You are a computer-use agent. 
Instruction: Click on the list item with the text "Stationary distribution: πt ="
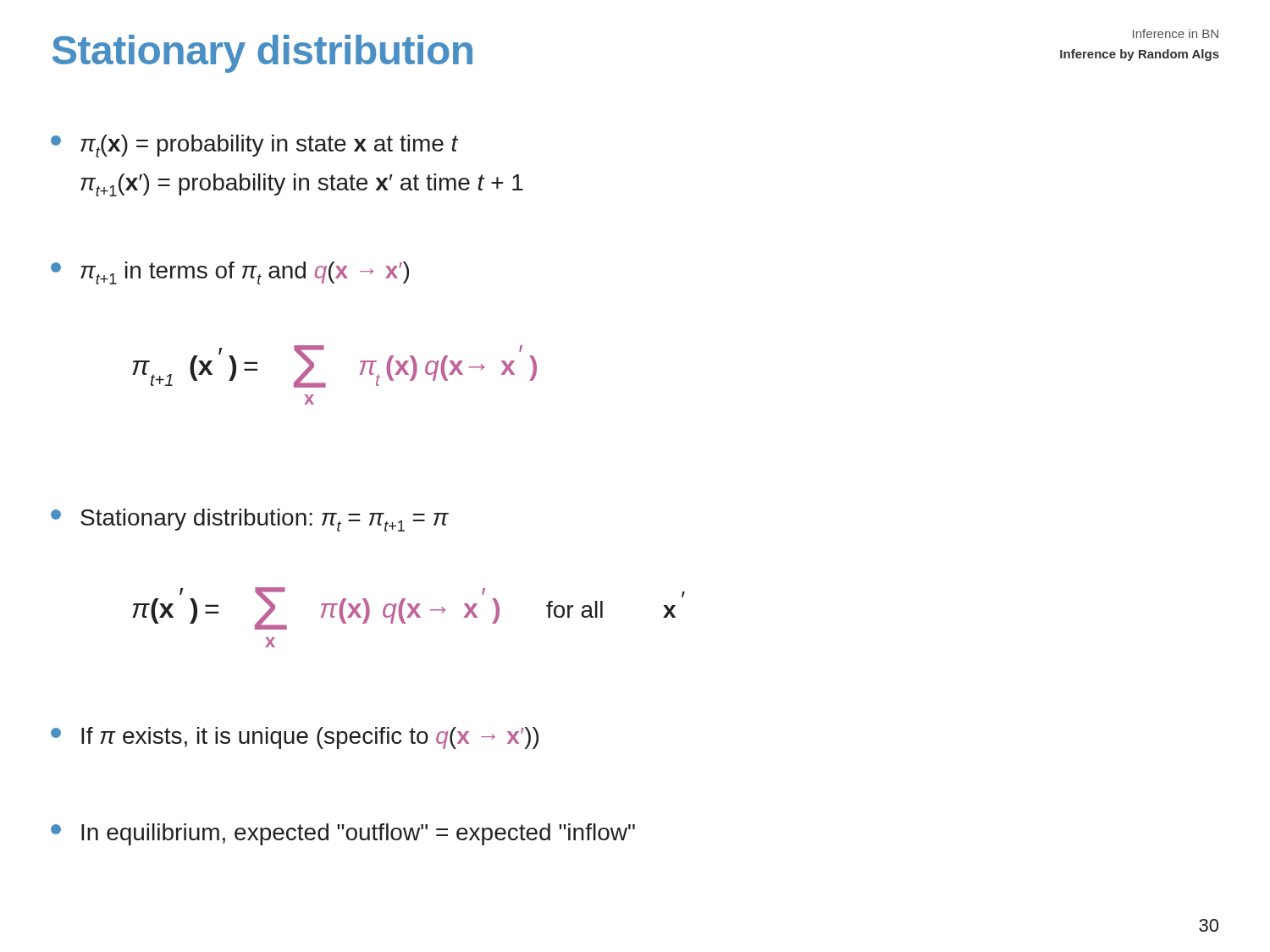250,519
